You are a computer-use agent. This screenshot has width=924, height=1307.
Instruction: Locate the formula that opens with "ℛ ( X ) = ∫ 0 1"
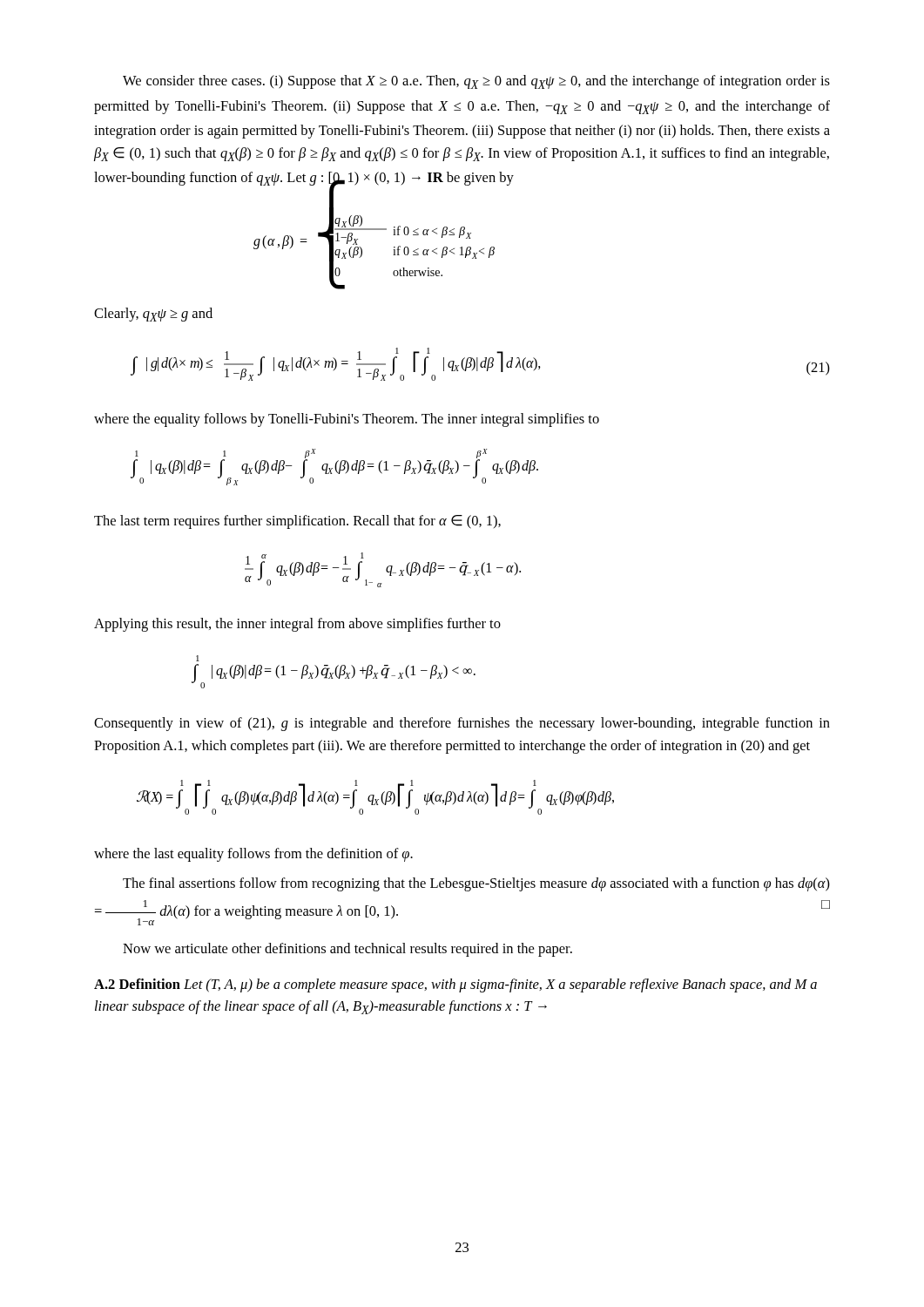[x=462, y=796]
